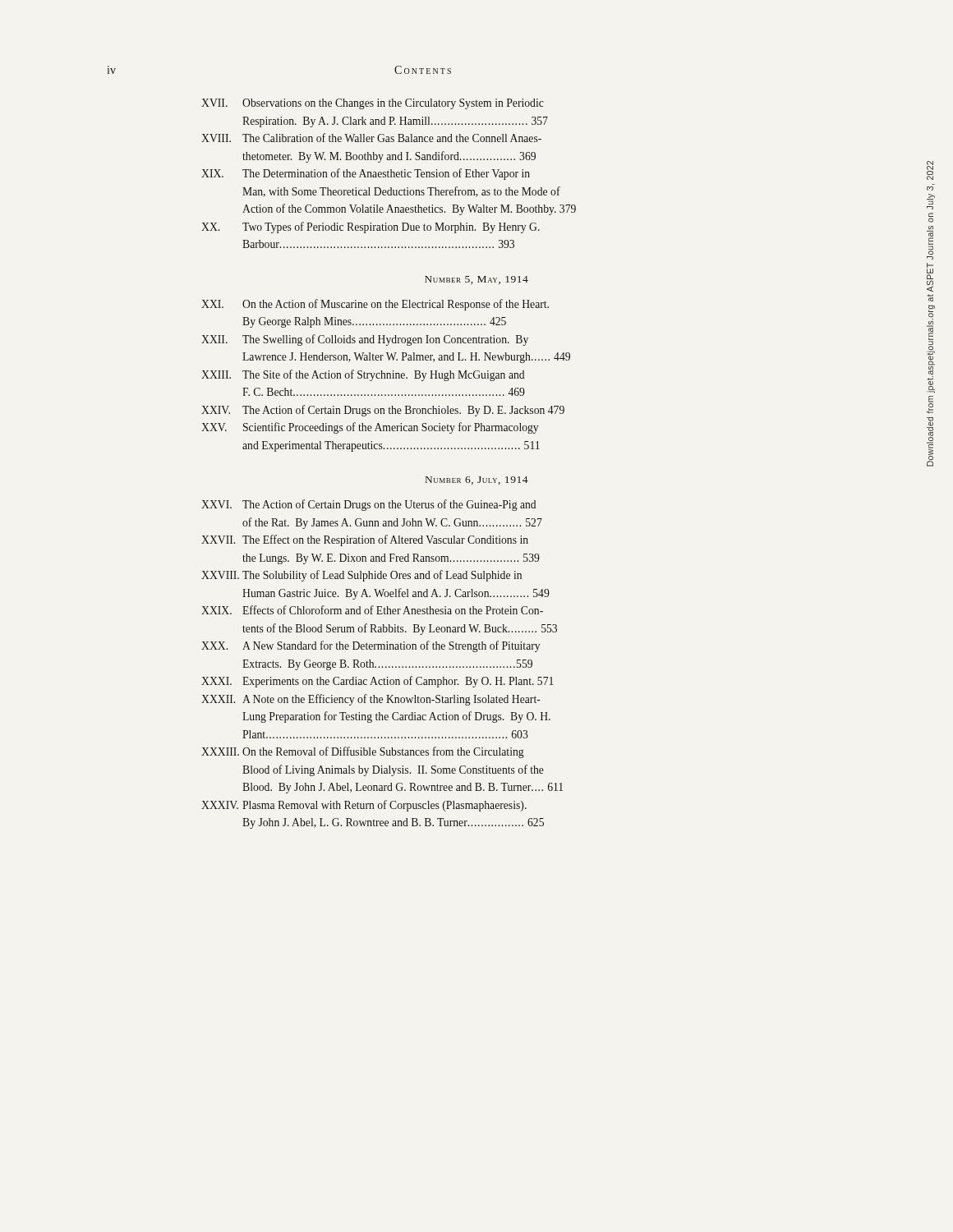Select the list item containing "XXI. On the Action of Muscarine on the"
Screen dimensions: 1232x953
[375, 313]
